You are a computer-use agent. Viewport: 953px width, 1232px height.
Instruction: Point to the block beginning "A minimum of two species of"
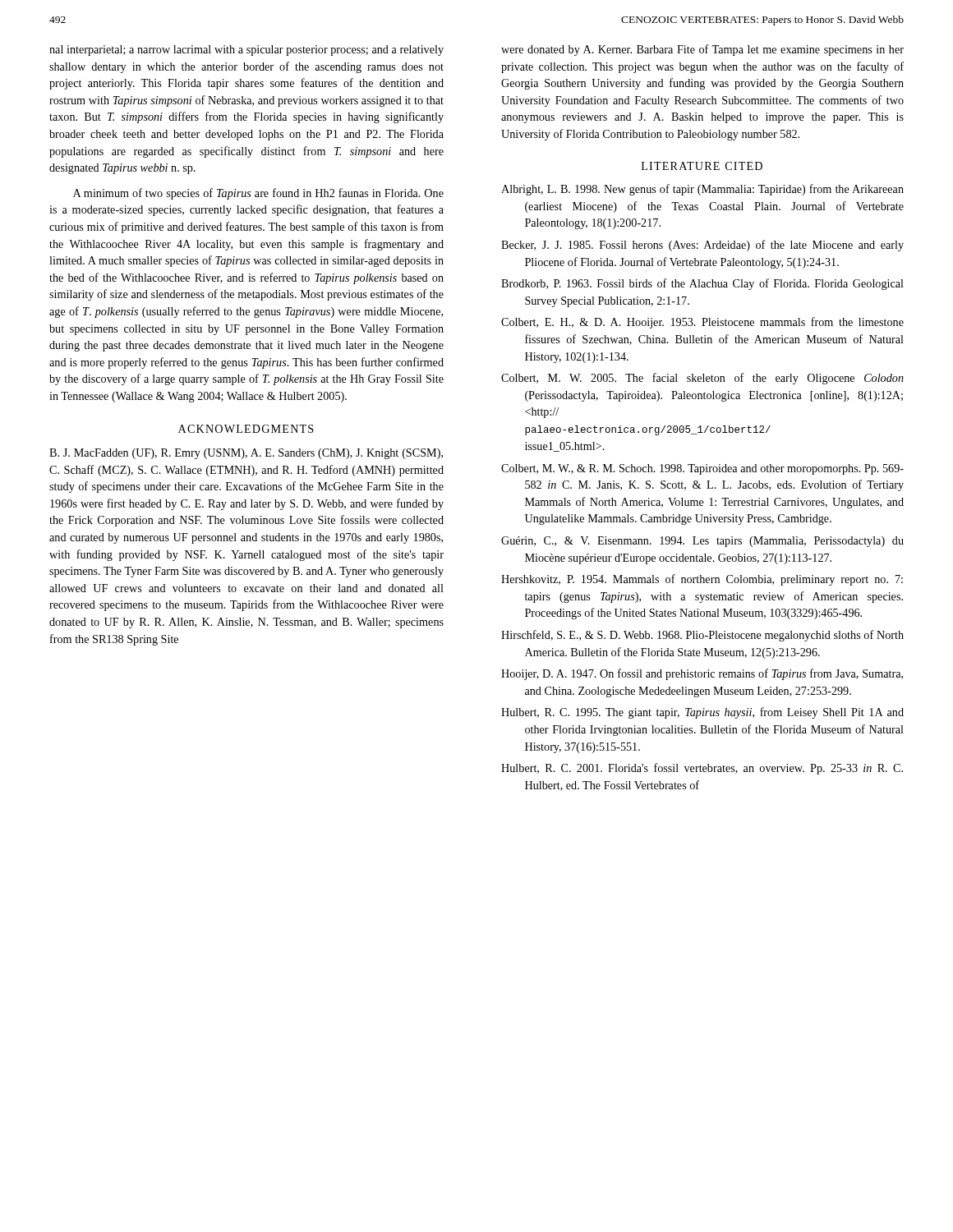(x=246, y=295)
